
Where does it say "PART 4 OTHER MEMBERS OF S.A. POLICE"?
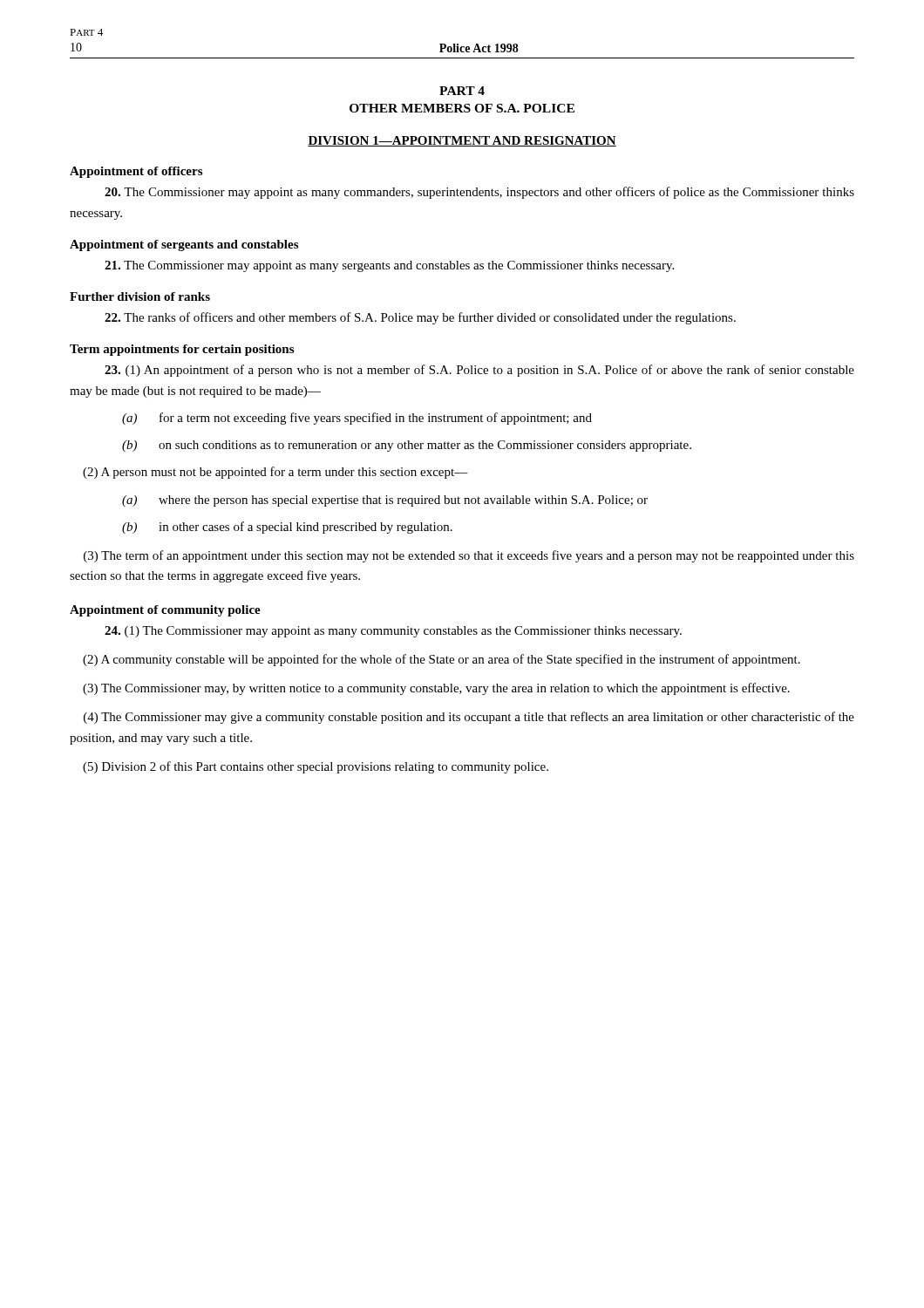click(462, 100)
